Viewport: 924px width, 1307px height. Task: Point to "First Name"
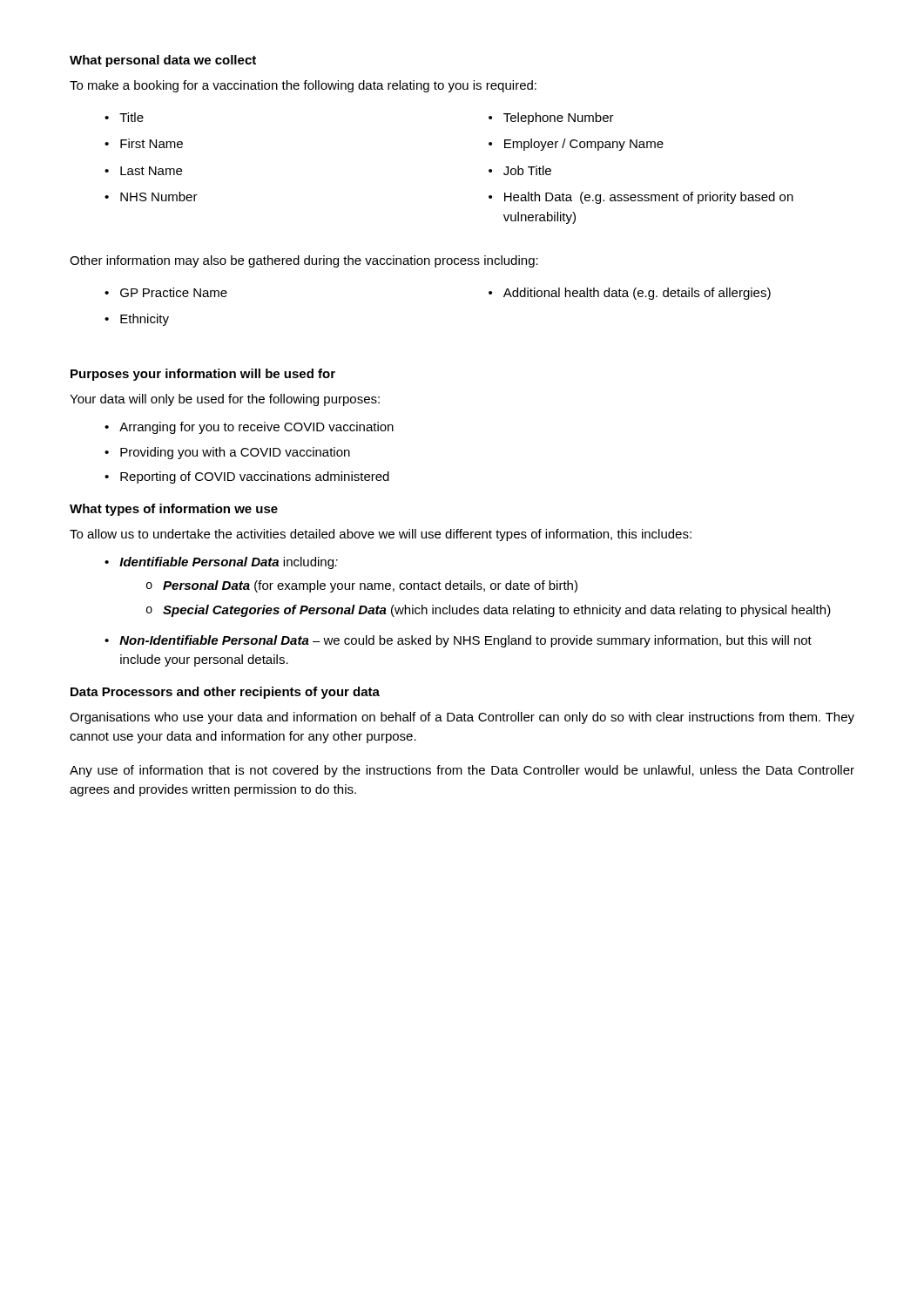(151, 143)
